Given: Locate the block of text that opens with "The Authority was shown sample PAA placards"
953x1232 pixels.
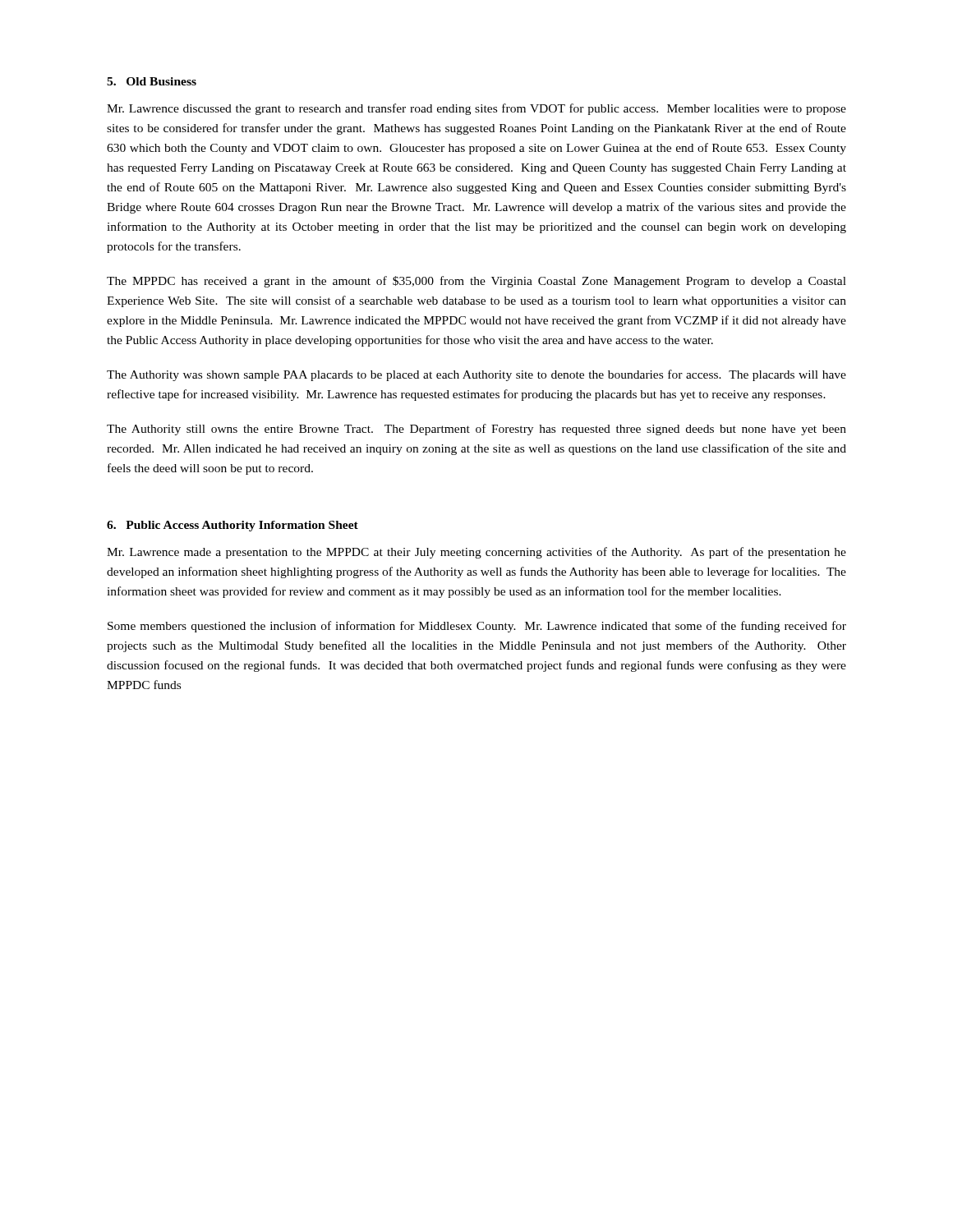Looking at the screenshot, I should (476, 384).
